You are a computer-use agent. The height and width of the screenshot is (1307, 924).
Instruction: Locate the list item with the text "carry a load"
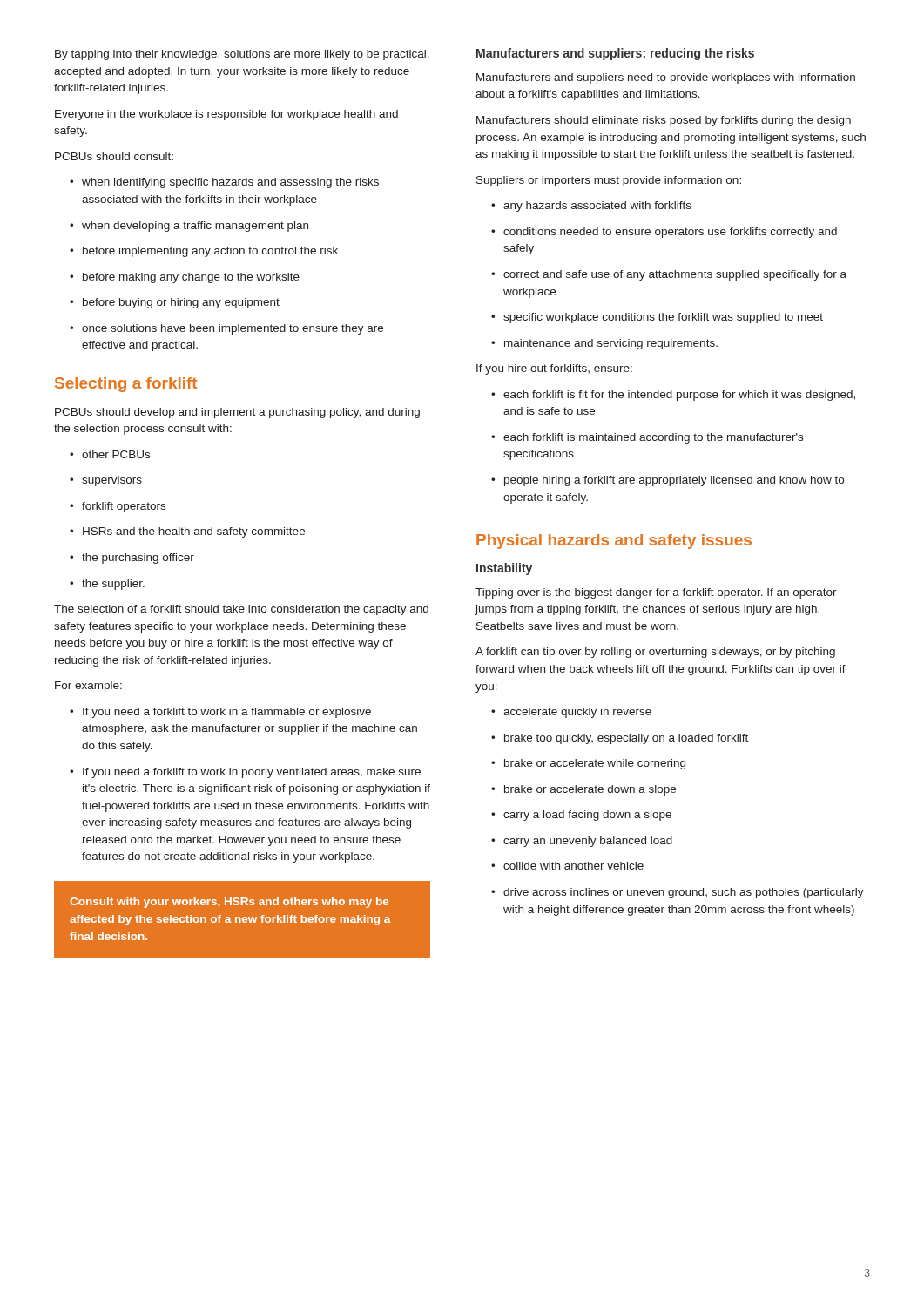pos(673,815)
